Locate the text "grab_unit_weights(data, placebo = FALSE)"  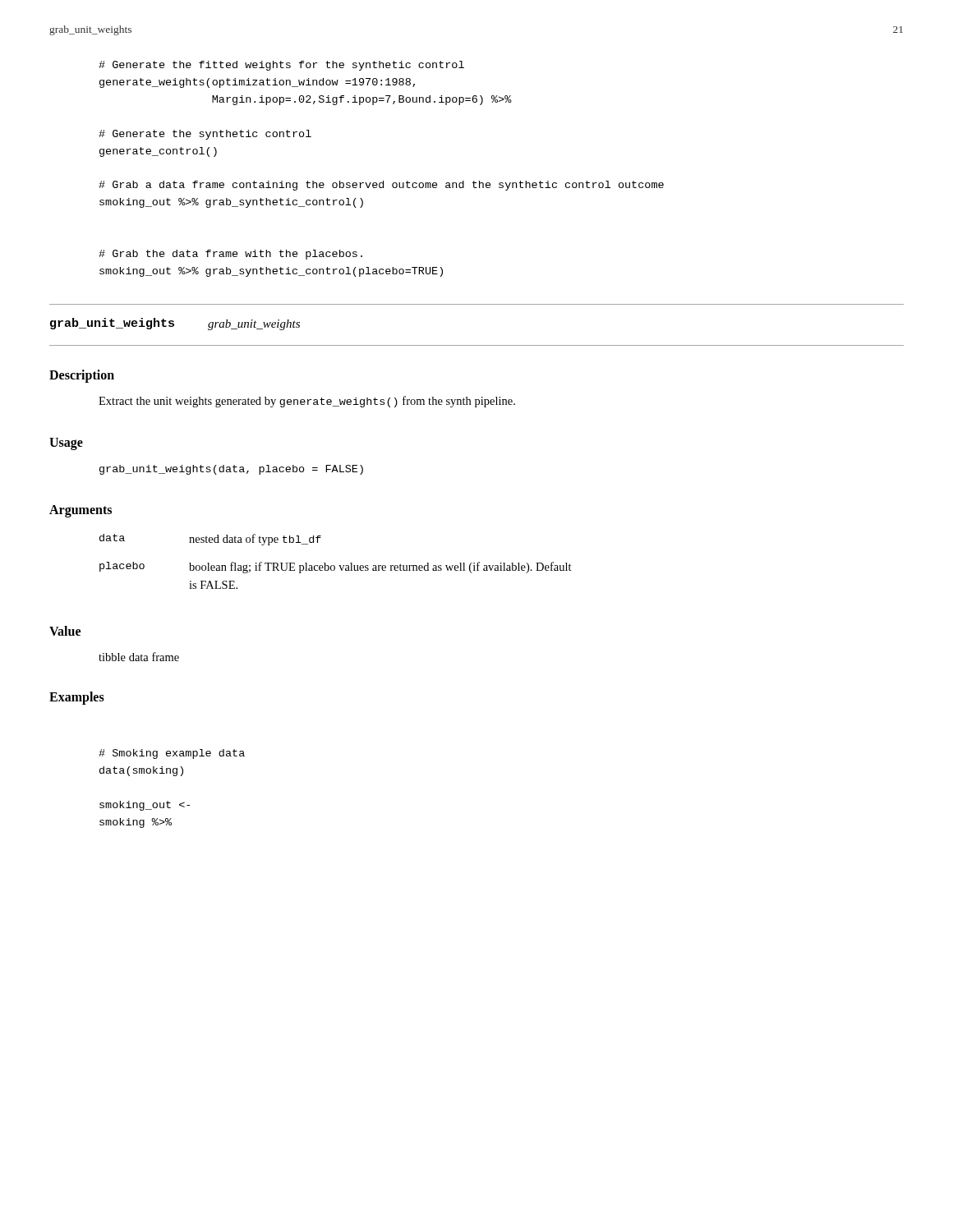(232, 469)
